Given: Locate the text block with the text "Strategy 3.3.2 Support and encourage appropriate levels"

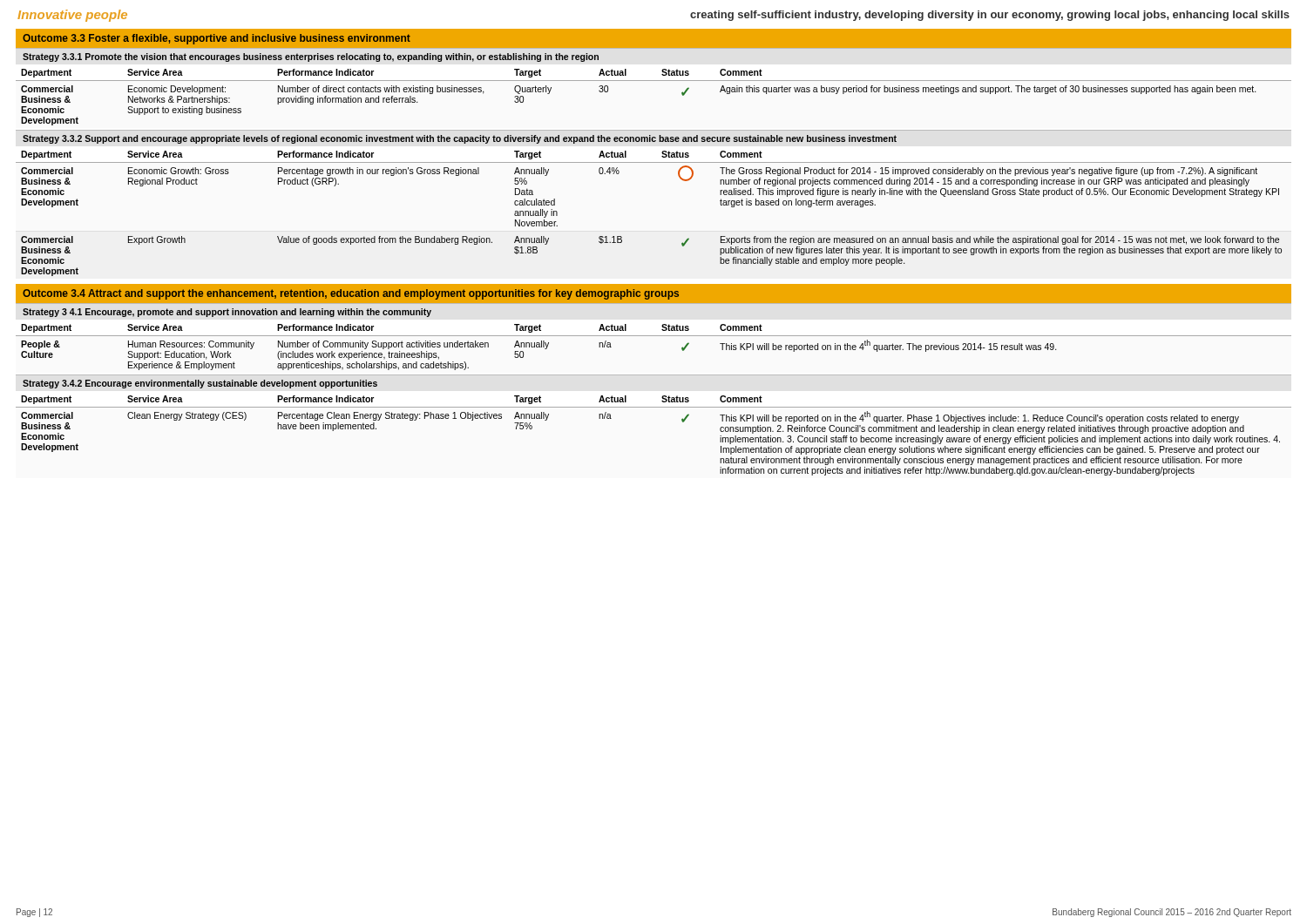Looking at the screenshot, I should [x=460, y=138].
